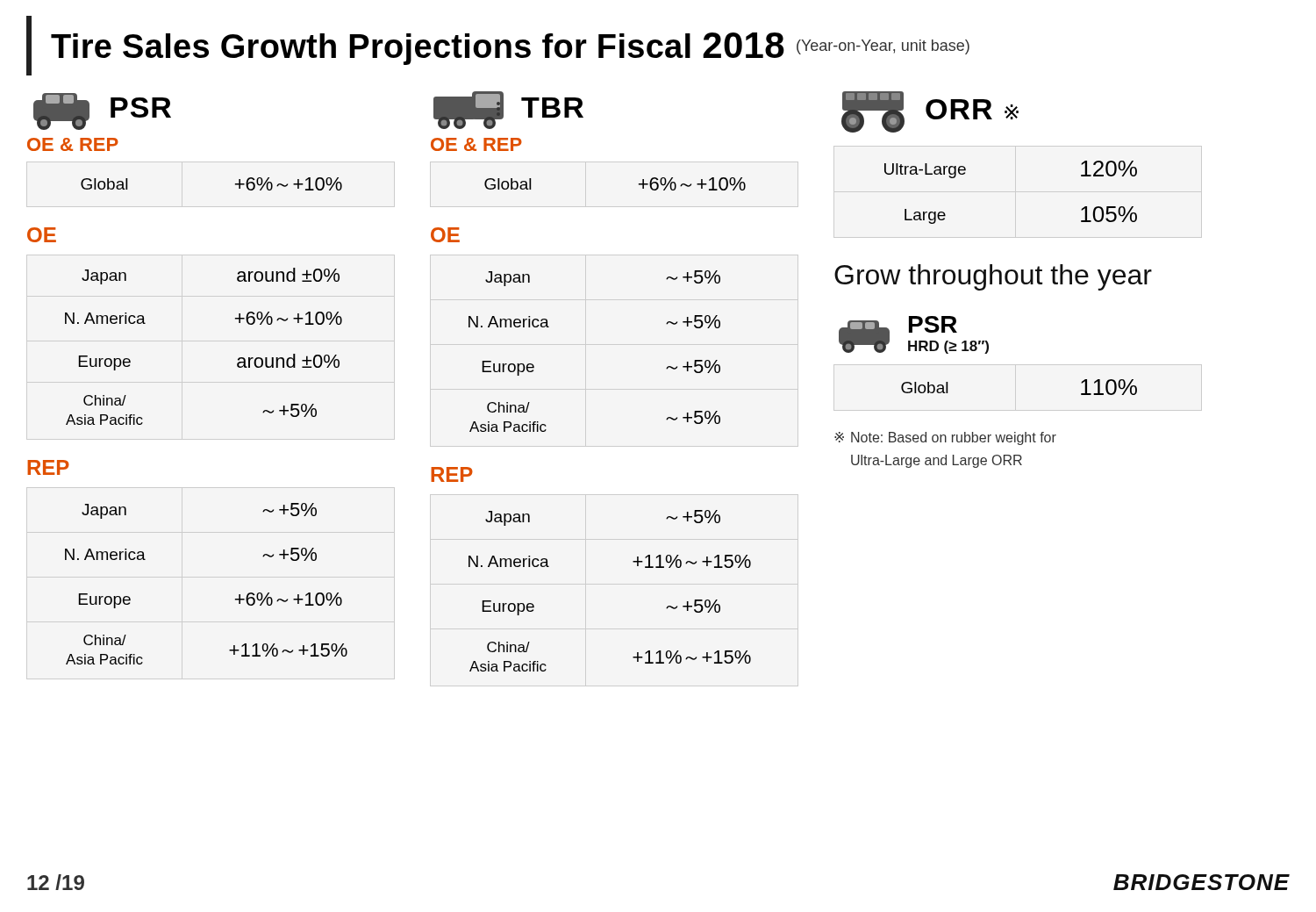Find the footnote that says "※ Note: Based on rubber weight forUltra-Large and"
This screenshot has height=912, width=1316.
click(945, 449)
